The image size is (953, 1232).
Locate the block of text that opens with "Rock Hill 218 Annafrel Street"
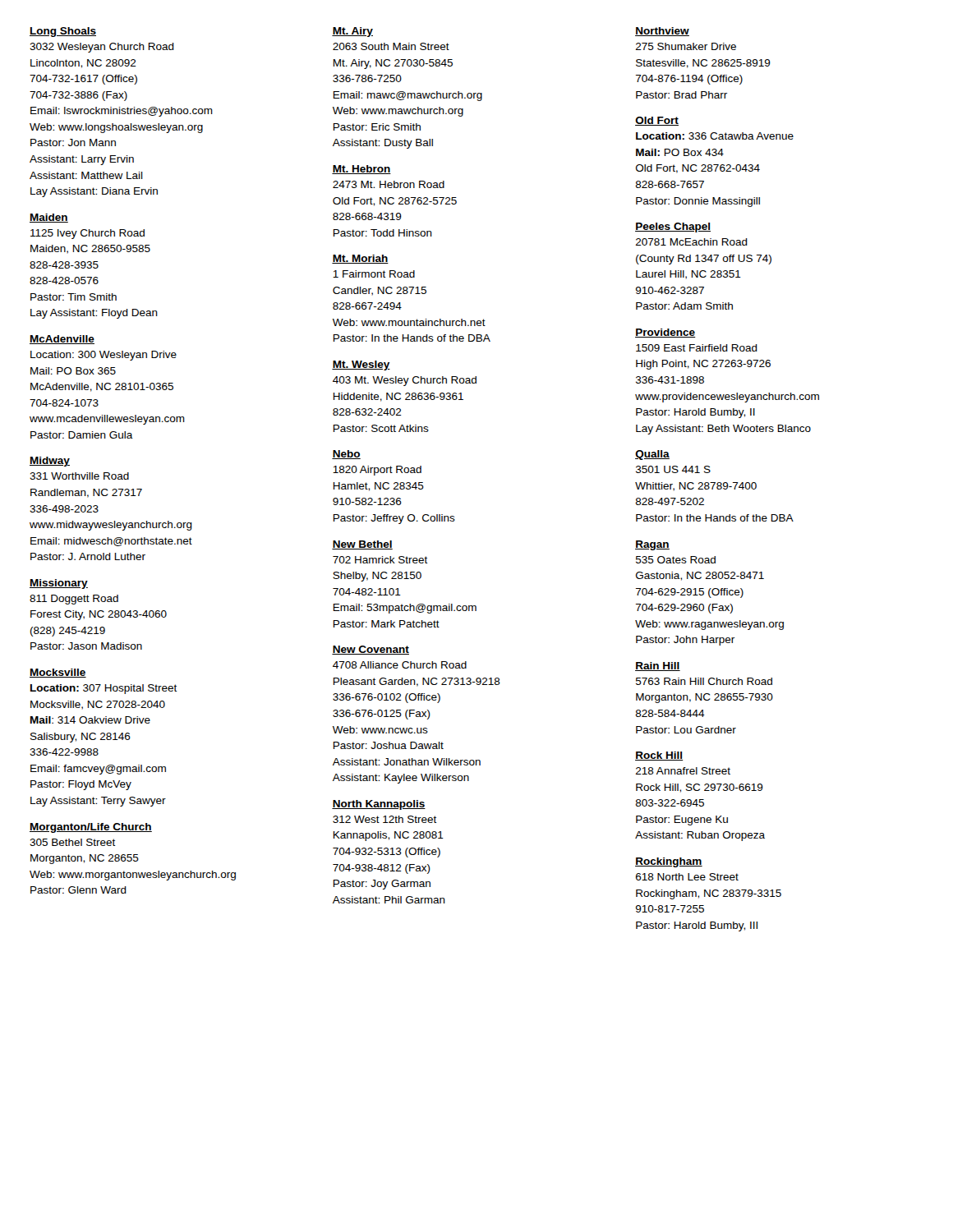pos(659,756)
